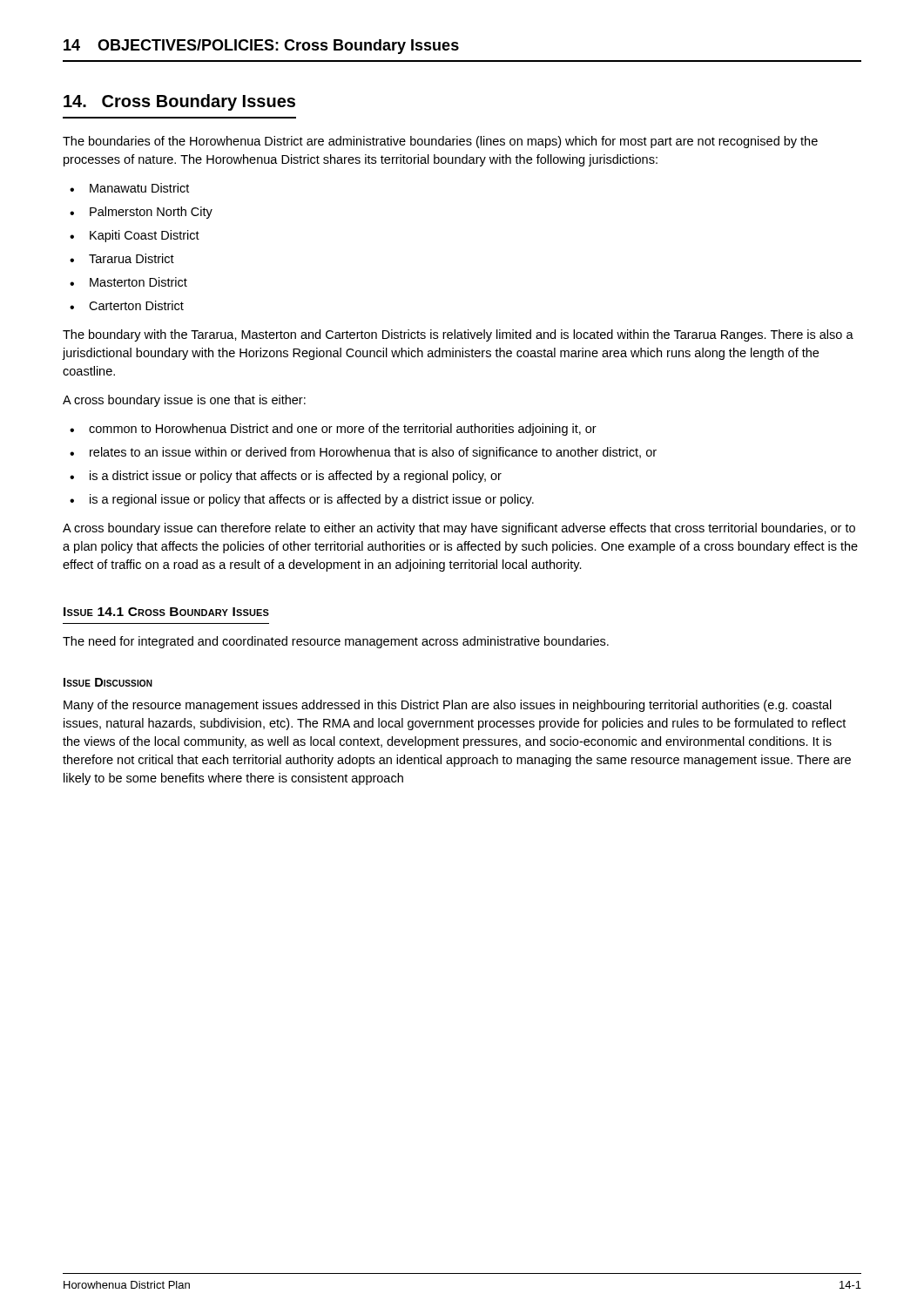This screenshot has height=1307, width=924.
Task: Select the list item containing "relates to an issue within or derived"
Action: [373, 452]
